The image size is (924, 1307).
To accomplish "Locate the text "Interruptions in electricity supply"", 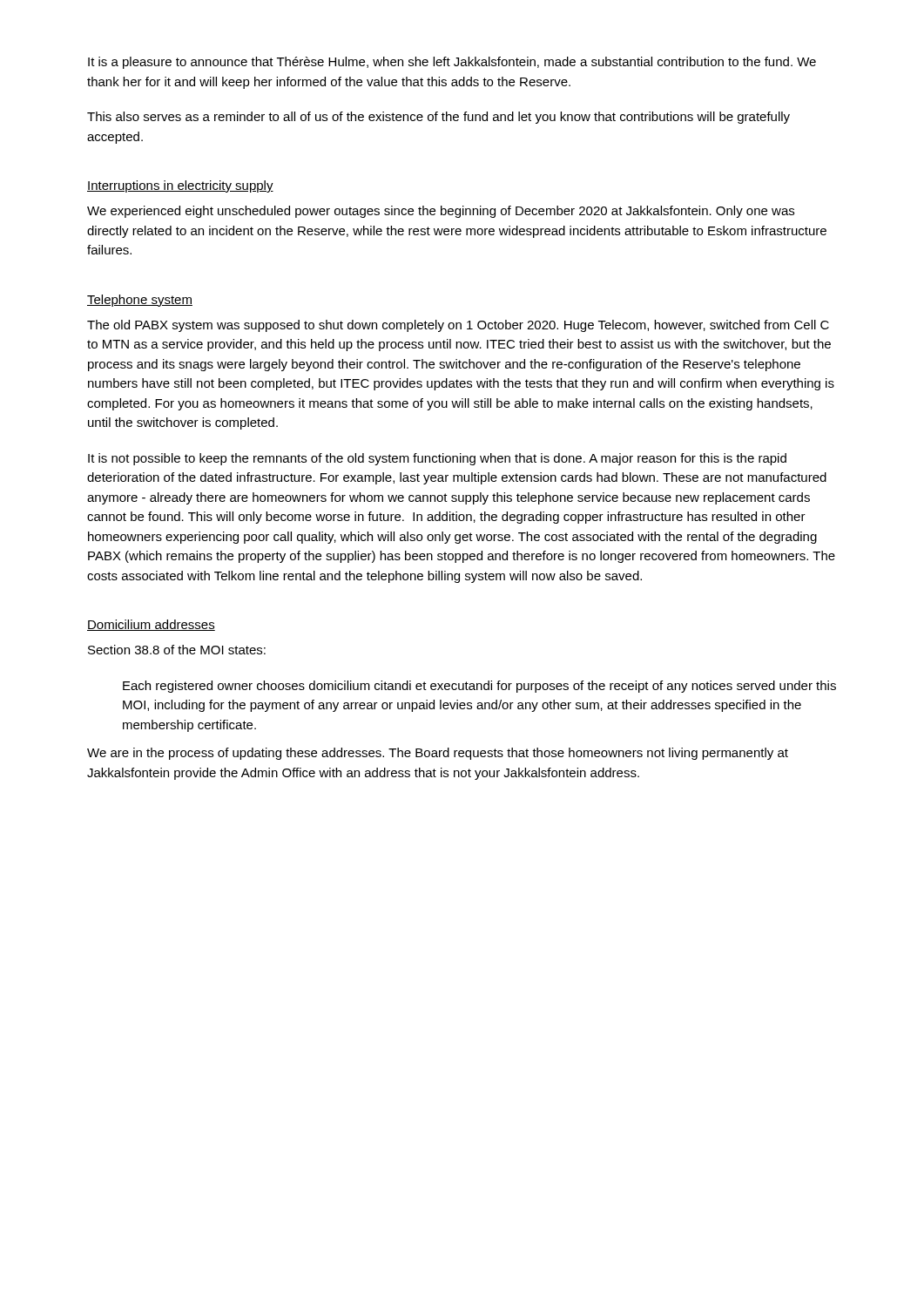I will [180, 185].
